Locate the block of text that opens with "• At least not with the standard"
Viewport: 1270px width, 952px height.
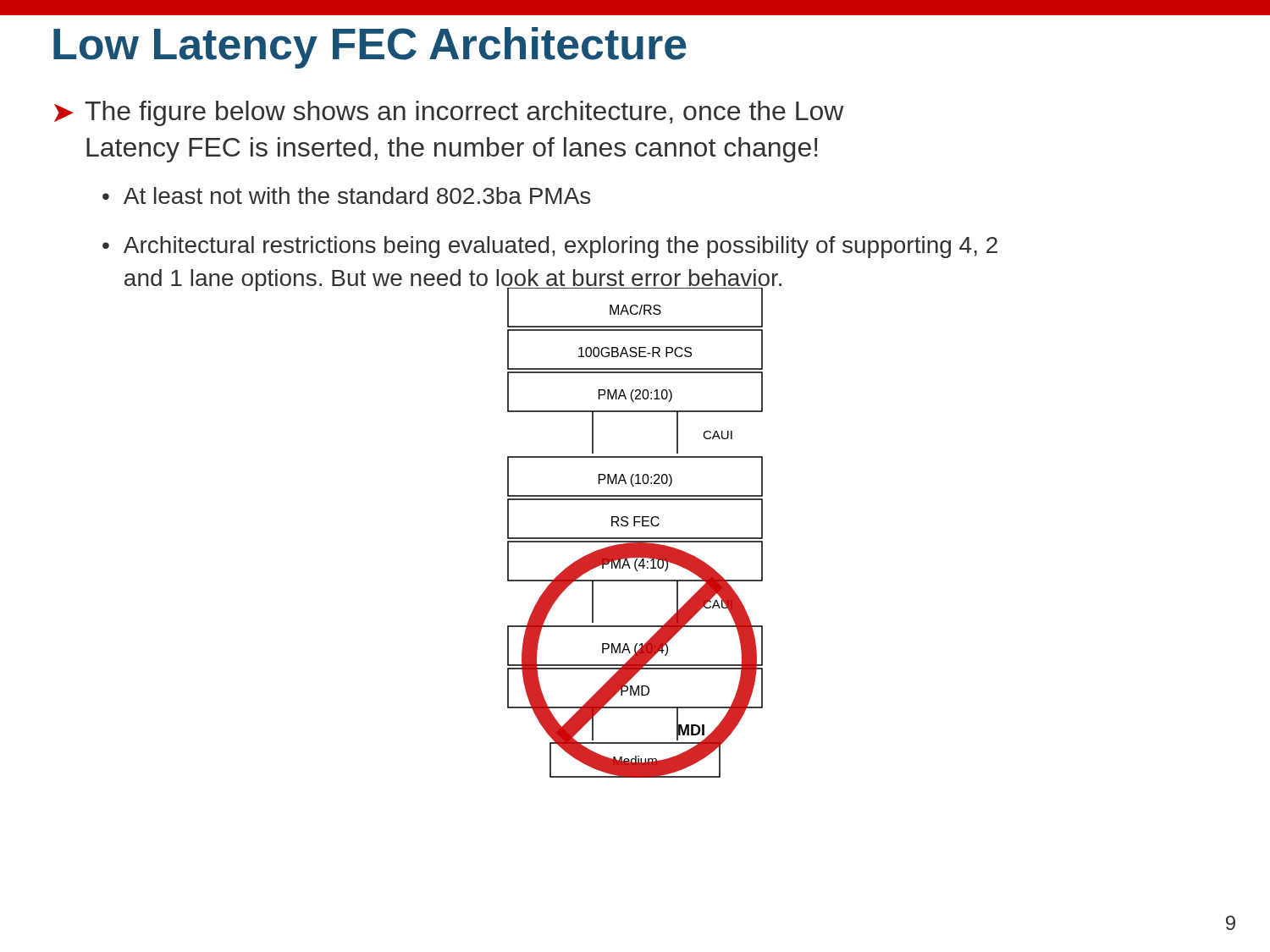[346, 196]
